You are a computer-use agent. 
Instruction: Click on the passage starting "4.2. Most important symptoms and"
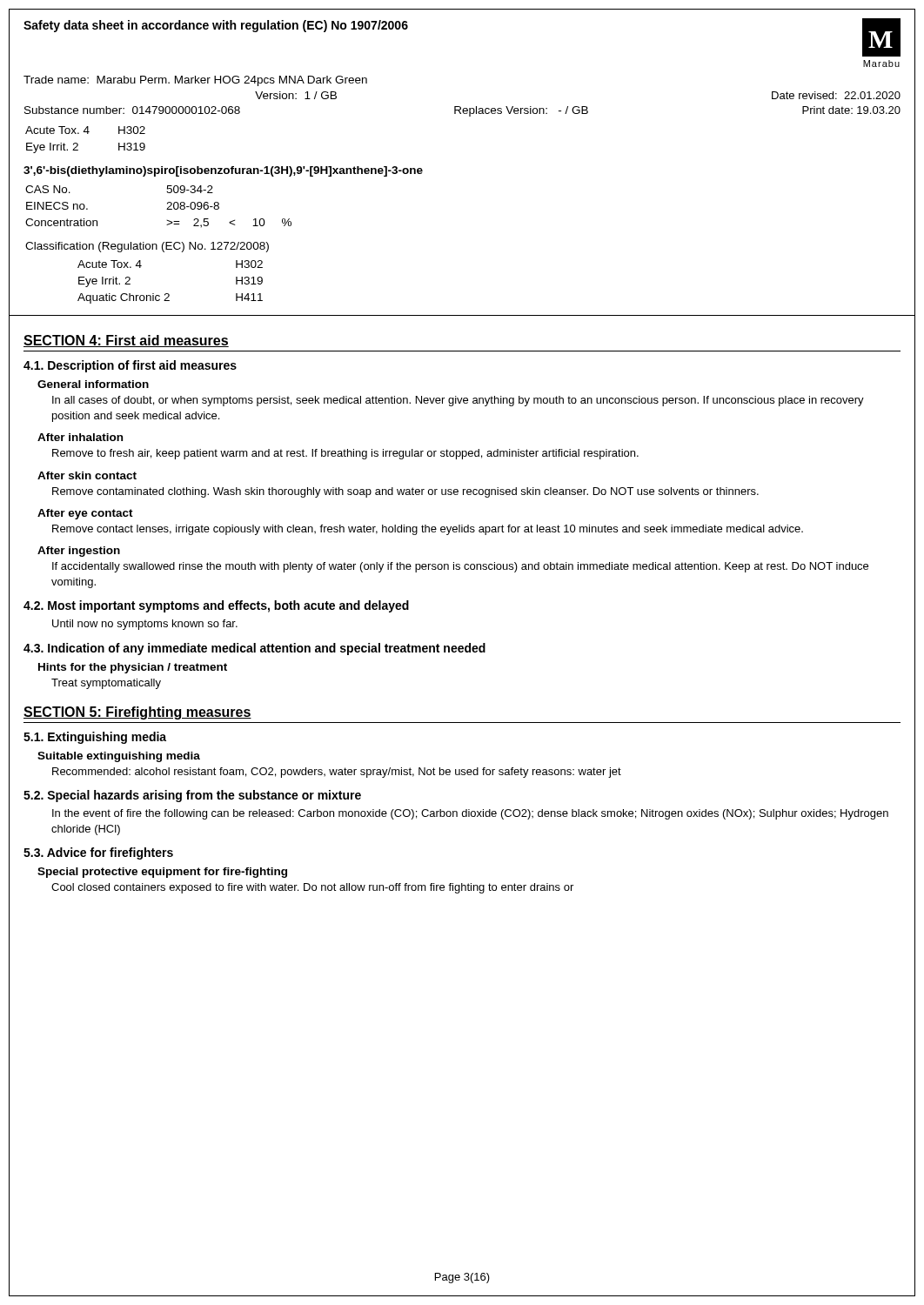216,606
